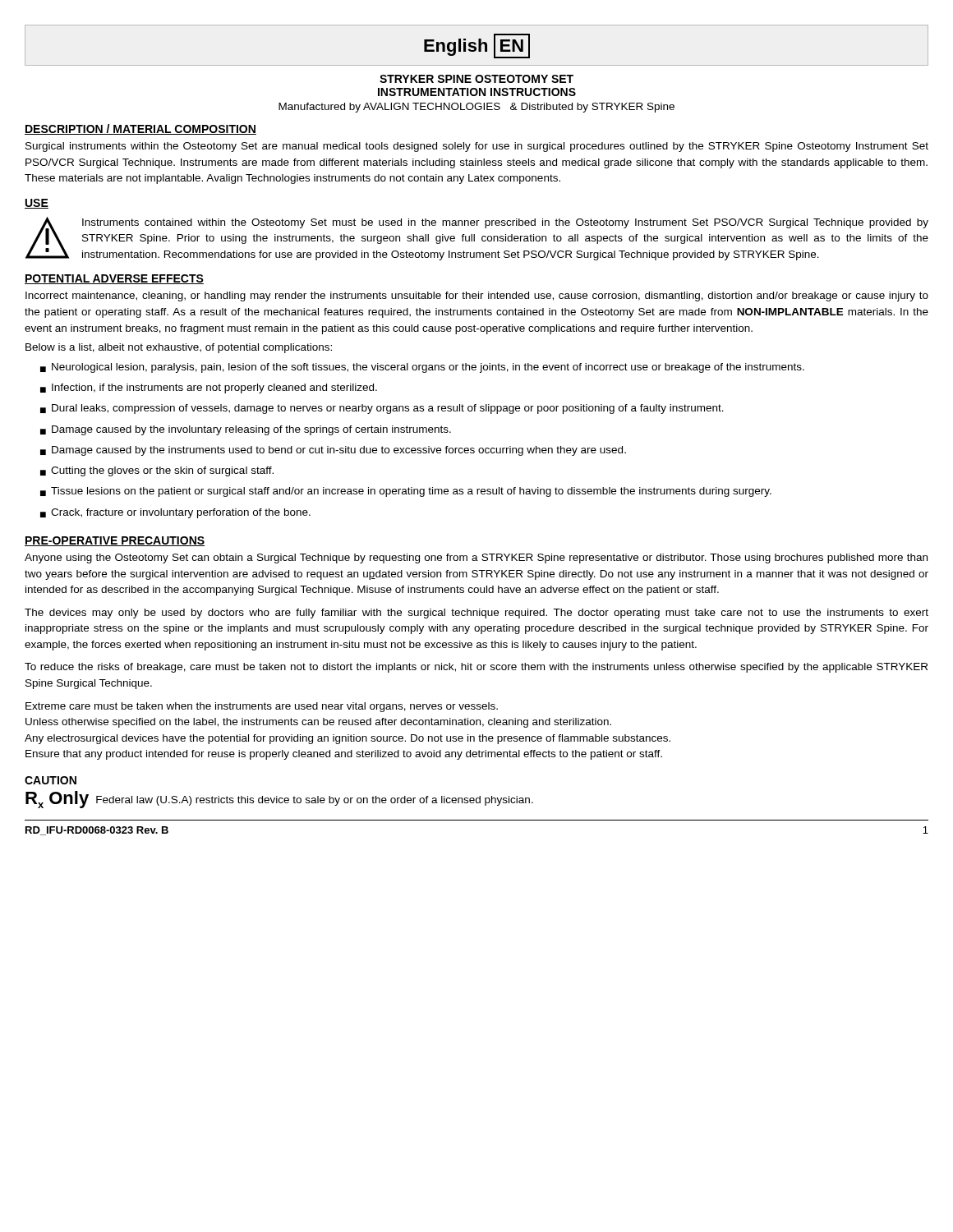
Task: Locate the text block that reads "Rx Only Federal law (U.S.A)"
Action: pos(279,800)
